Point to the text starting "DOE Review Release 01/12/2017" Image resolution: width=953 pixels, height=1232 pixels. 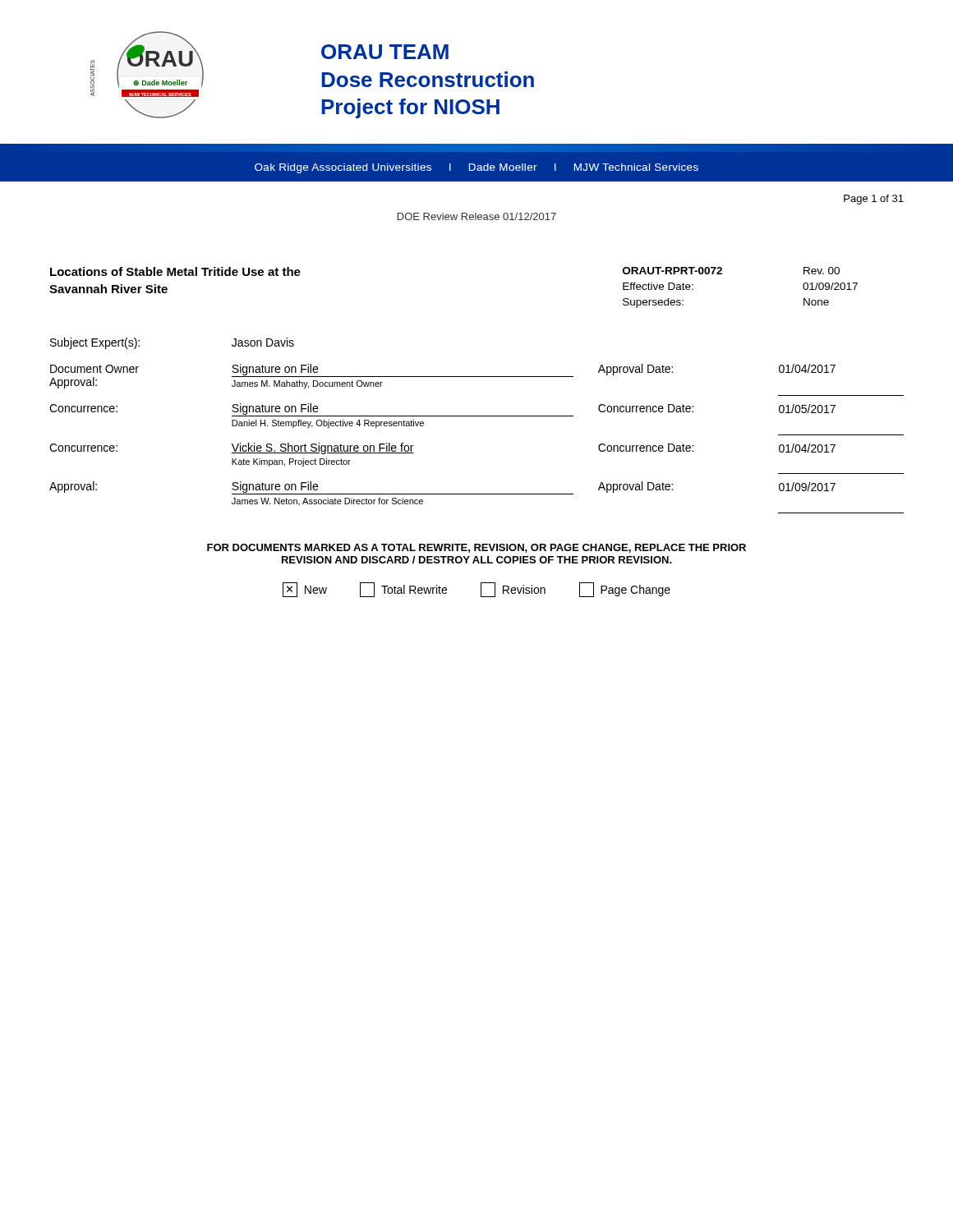(x=476, y=216)
